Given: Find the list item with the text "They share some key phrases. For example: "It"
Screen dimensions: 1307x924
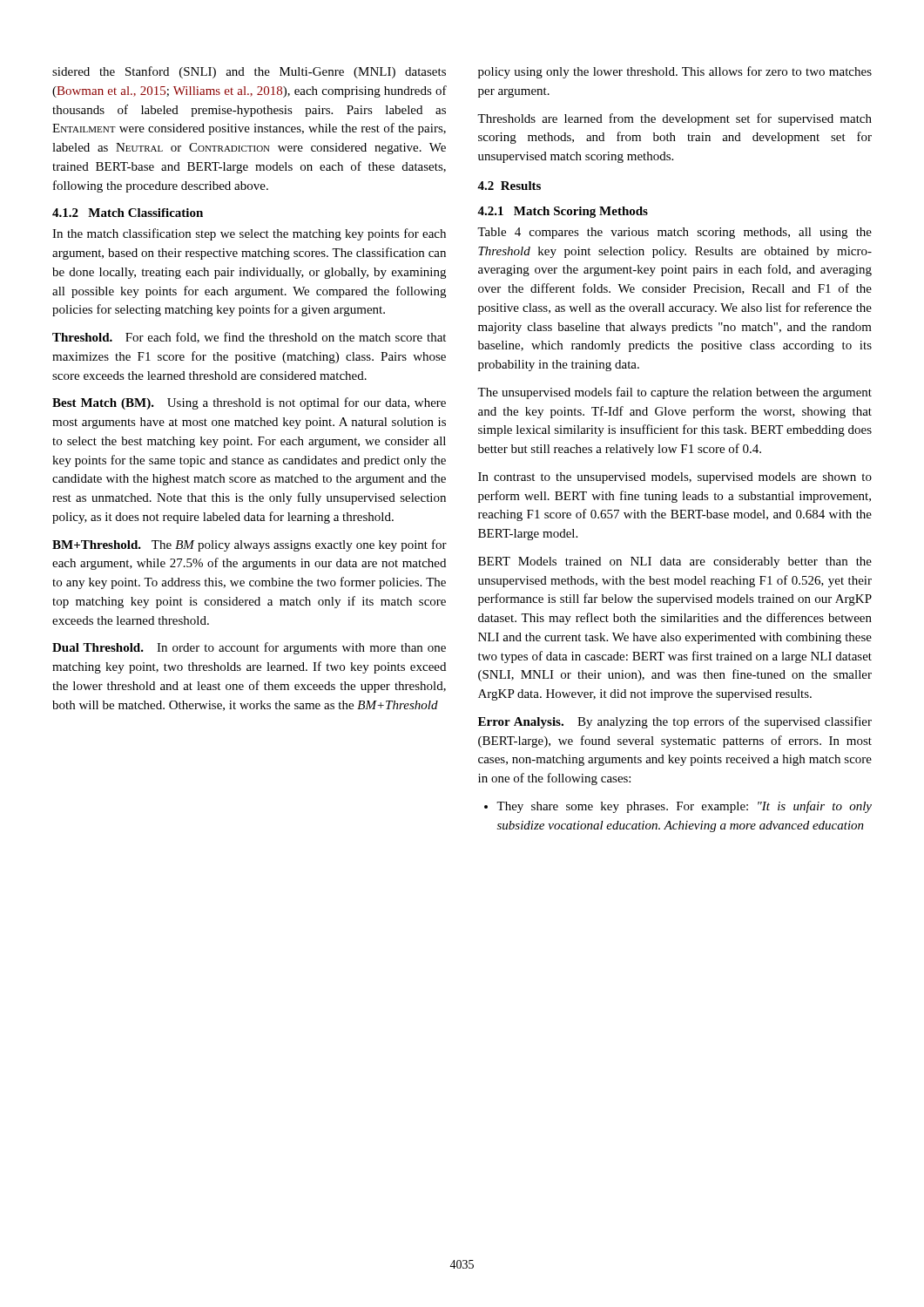Looking at the screenshot, I should click(x=675, y=816).
